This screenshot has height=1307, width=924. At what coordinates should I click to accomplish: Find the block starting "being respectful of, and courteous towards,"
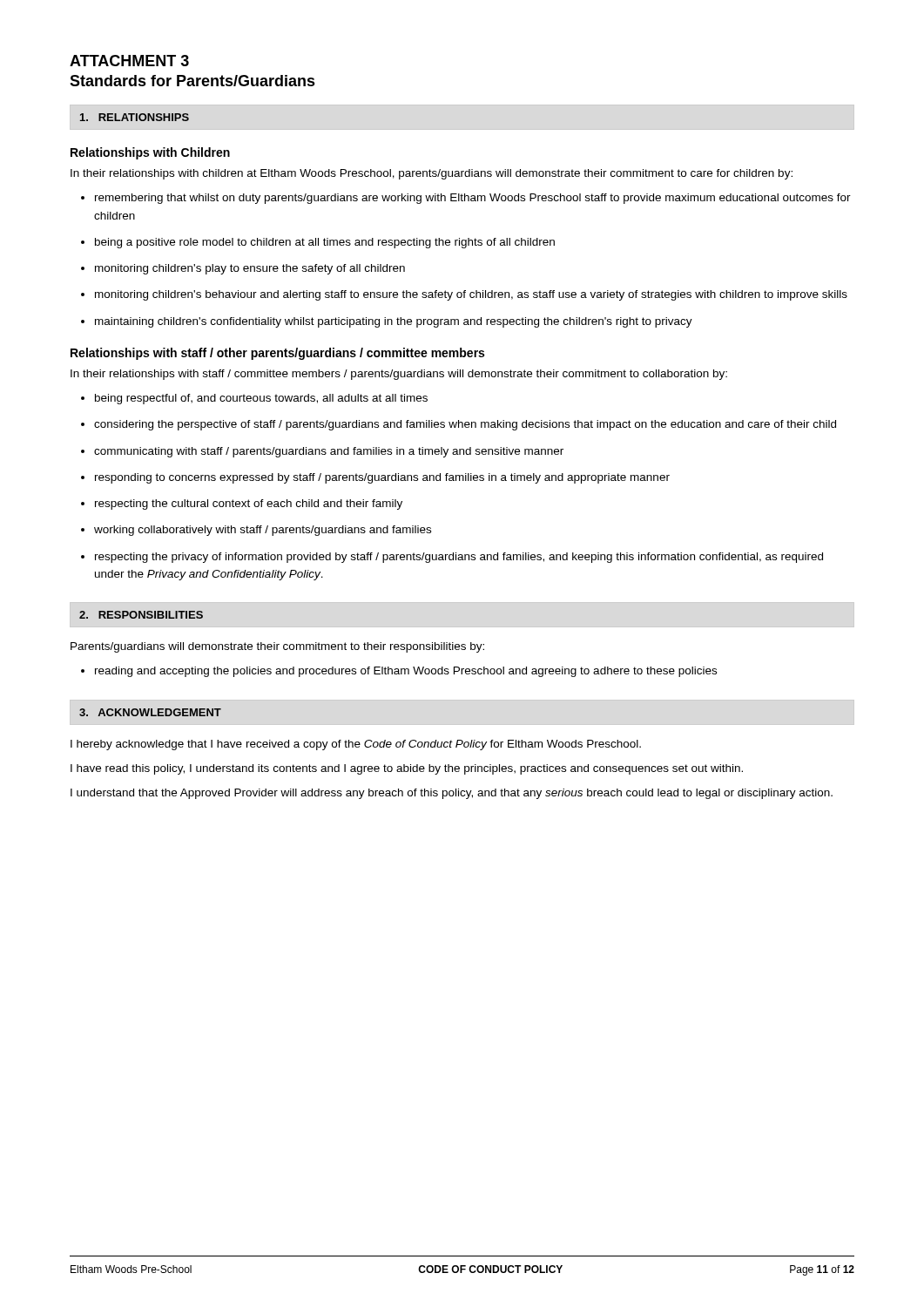254,399
